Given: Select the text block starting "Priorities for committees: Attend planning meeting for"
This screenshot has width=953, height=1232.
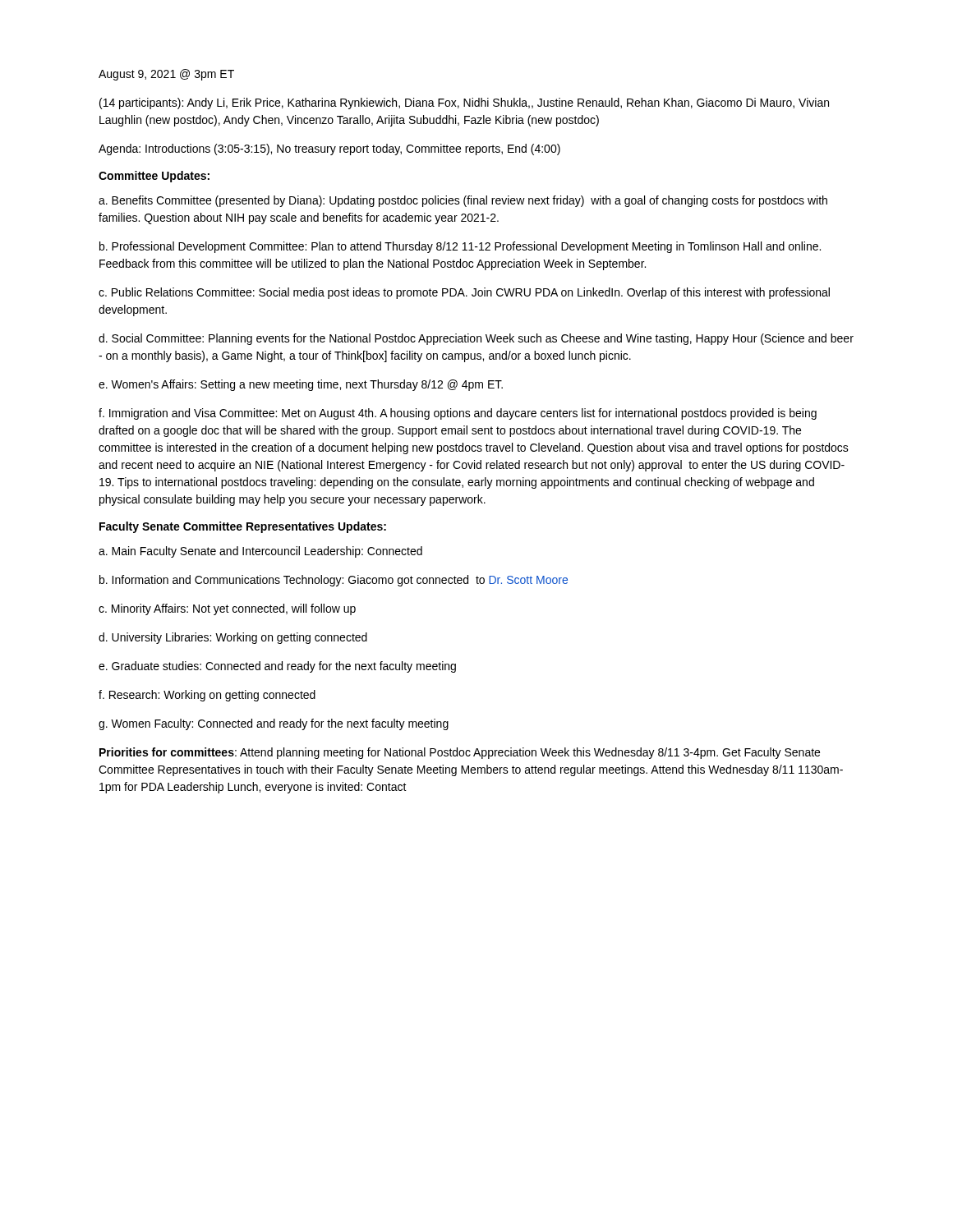Looking at the screenshot, I should [x=471, y=770].
